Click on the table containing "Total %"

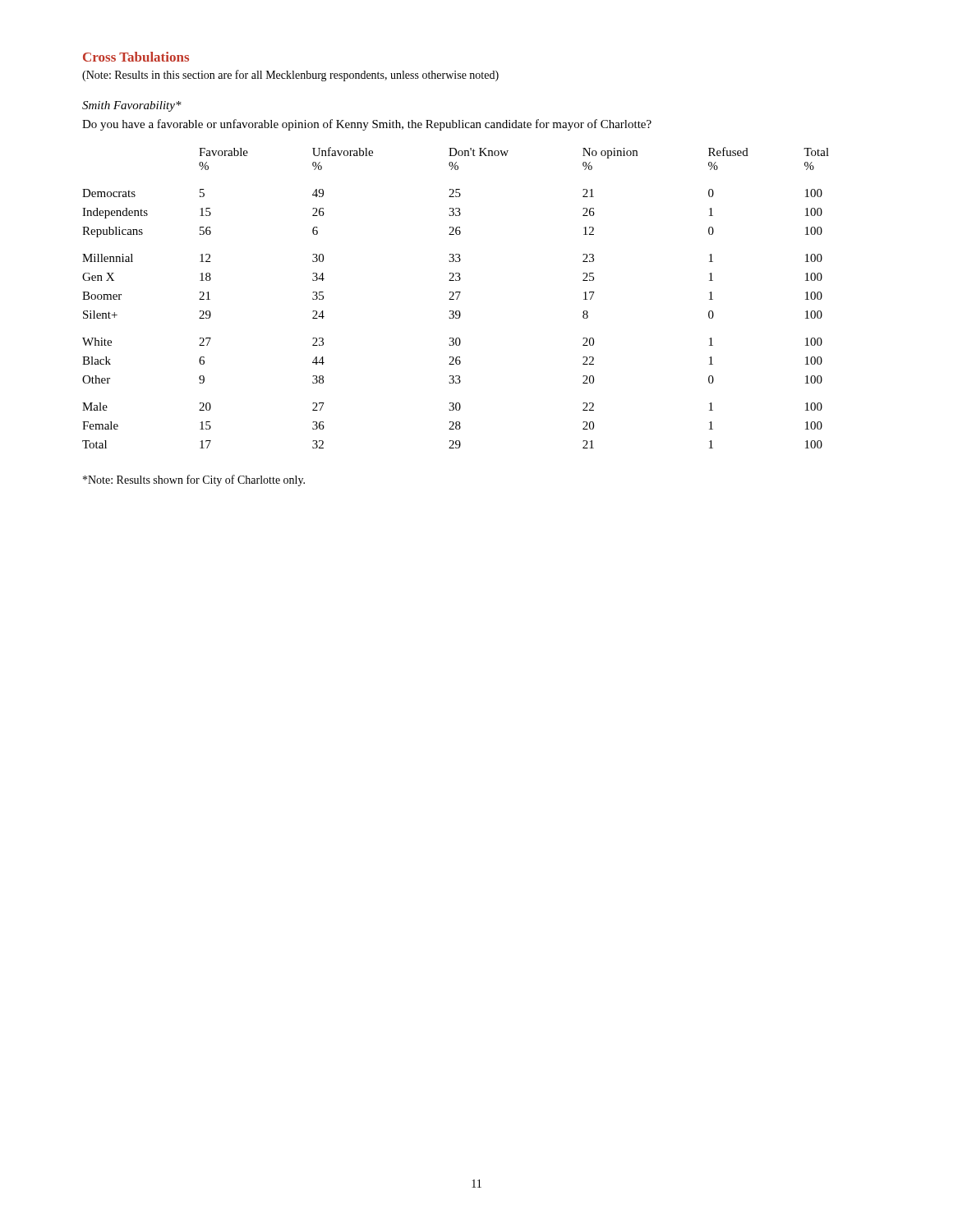(x=476, y=299)
